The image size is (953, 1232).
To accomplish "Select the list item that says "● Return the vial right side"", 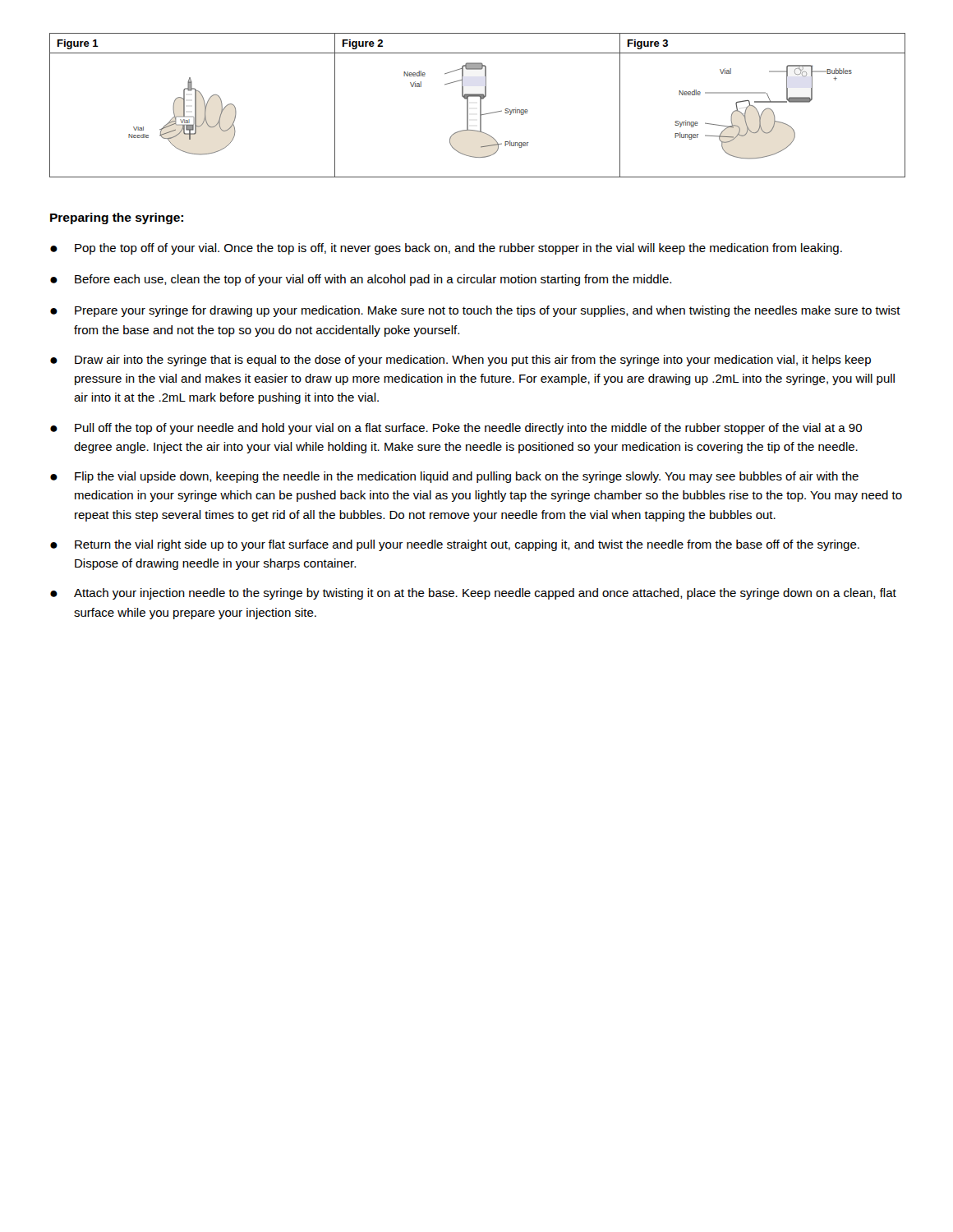I will (476, 554).
